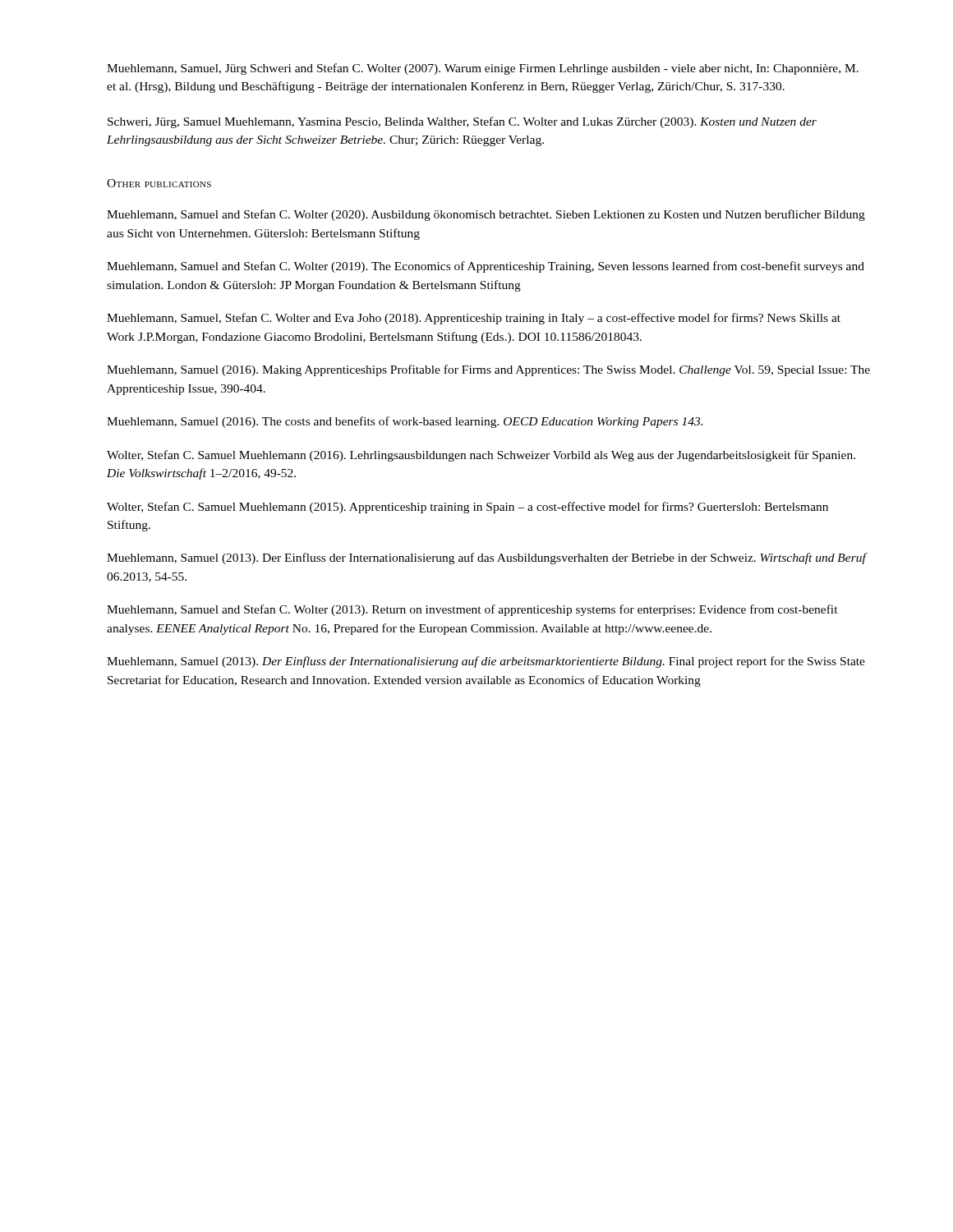Screen dimensions: 1232x953
Task: Locate the list item with the text "Schweri, Jürg, Samuel"
Action: coord(462,130)
